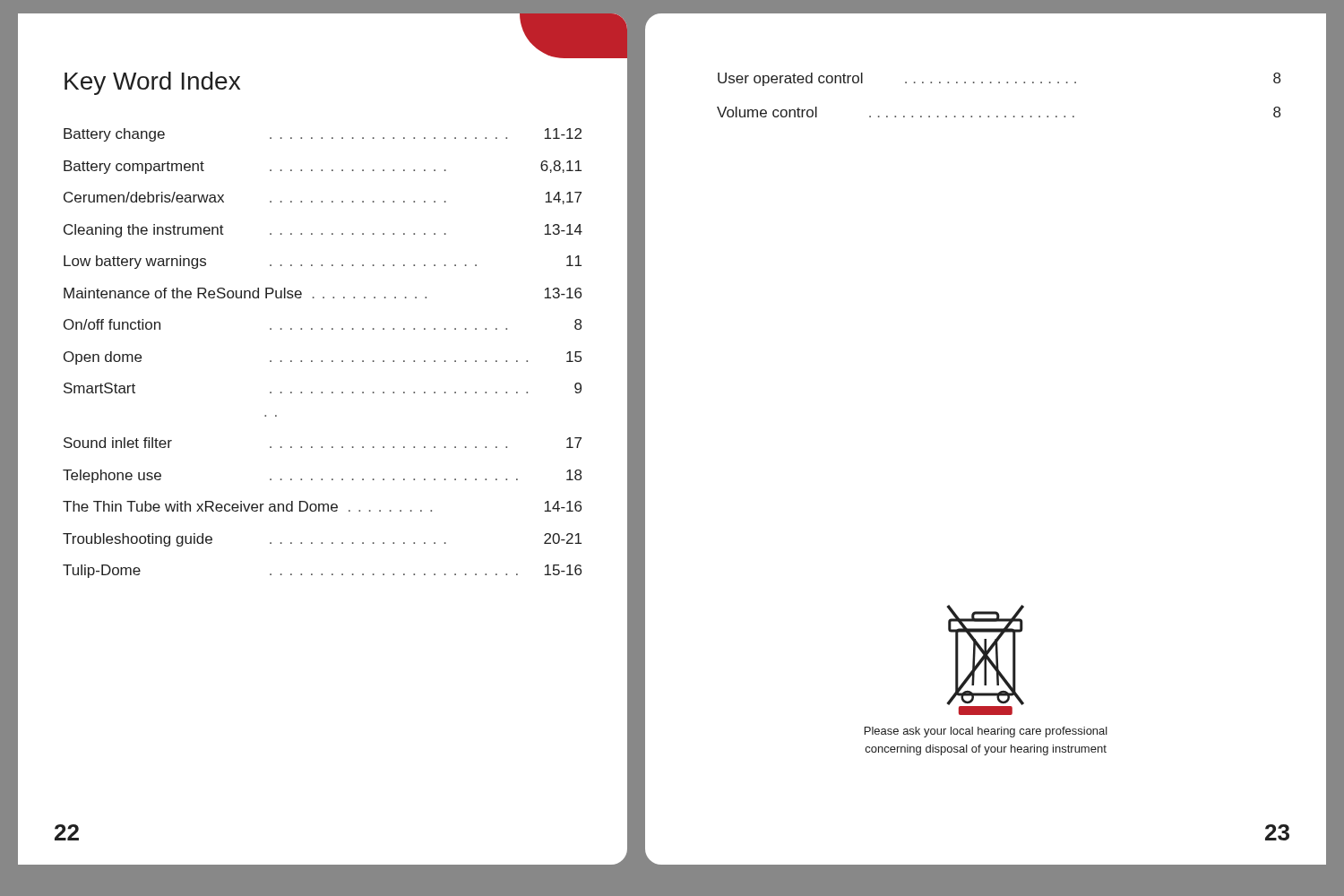This screenshot has height=896, width=1344.
Task: Find the block on this page that starts "Sound inlet filter"
Action: (323, 443)
